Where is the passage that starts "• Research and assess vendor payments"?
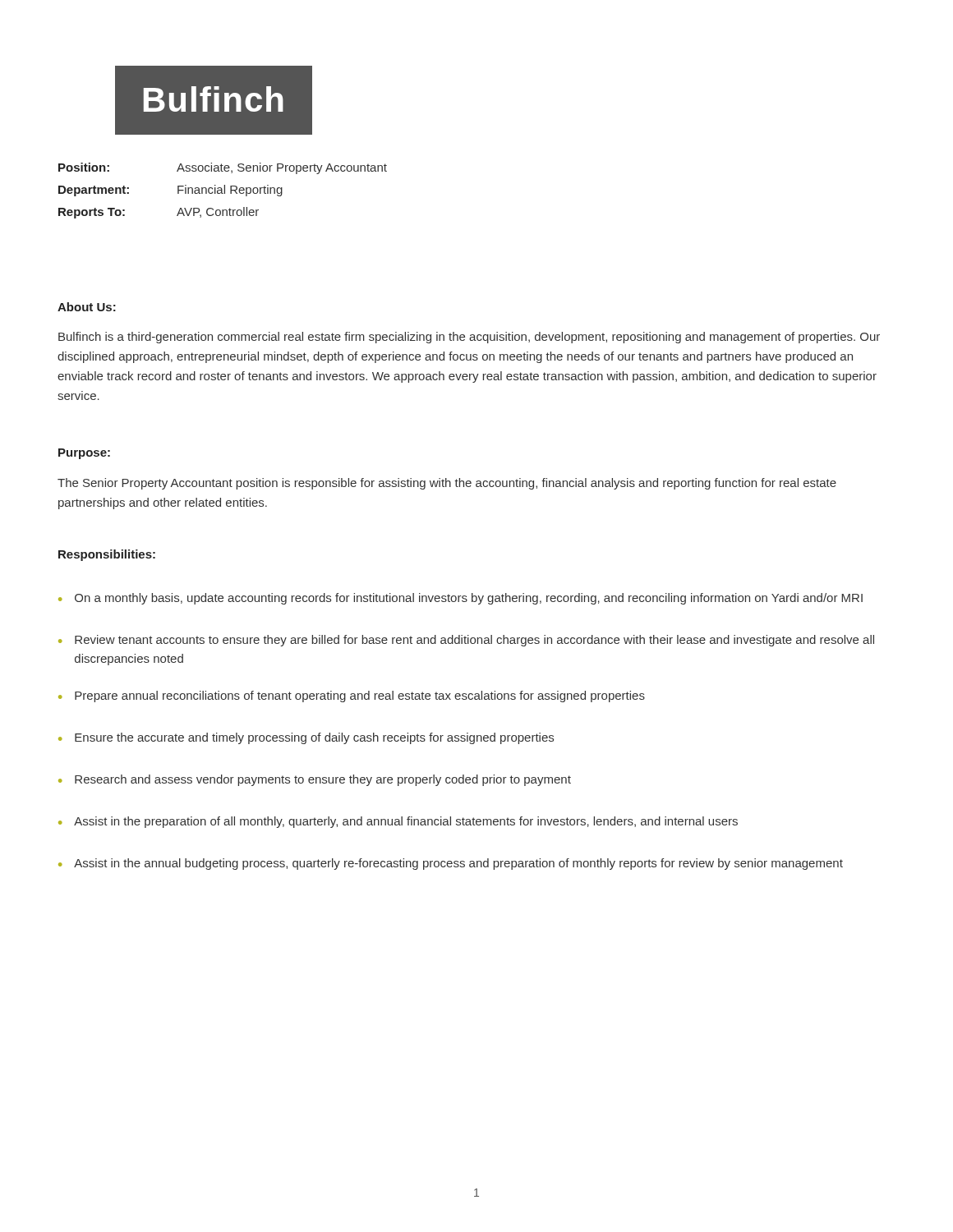The image size is (953, 1232). coord(314,782)
